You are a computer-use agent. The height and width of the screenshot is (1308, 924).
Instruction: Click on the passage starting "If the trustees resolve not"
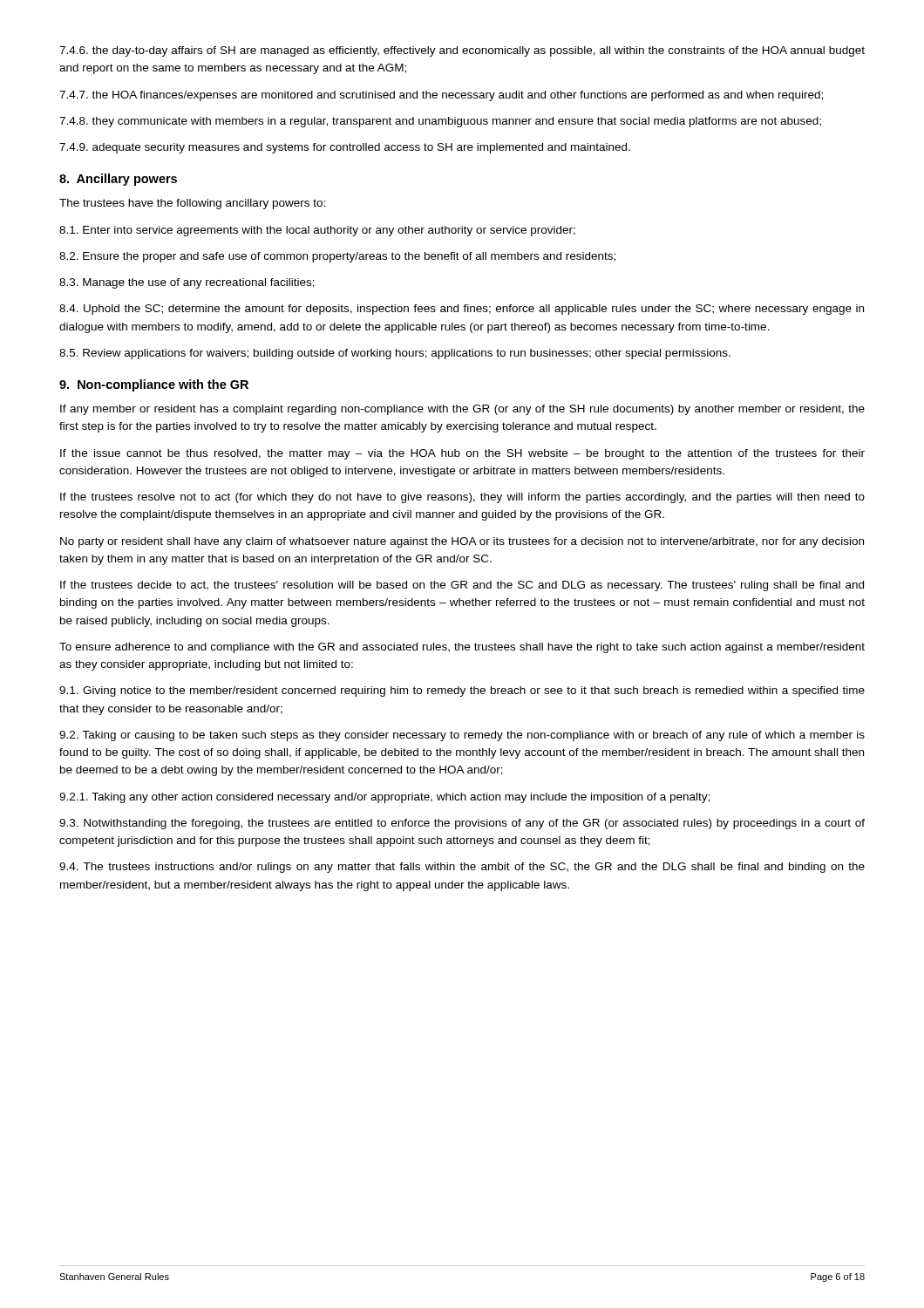462,505
